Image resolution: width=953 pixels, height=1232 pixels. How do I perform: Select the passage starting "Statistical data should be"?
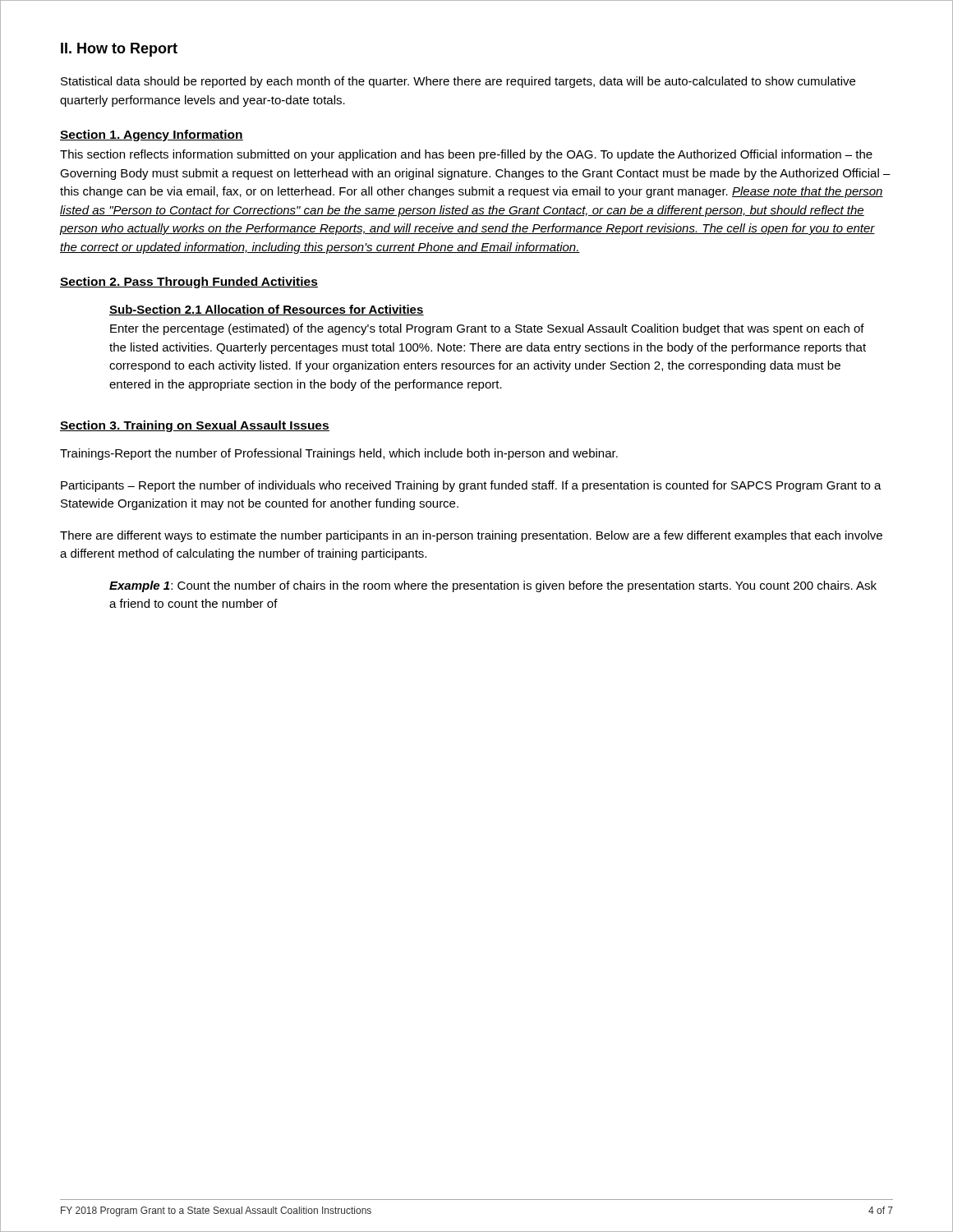(476, 91)
